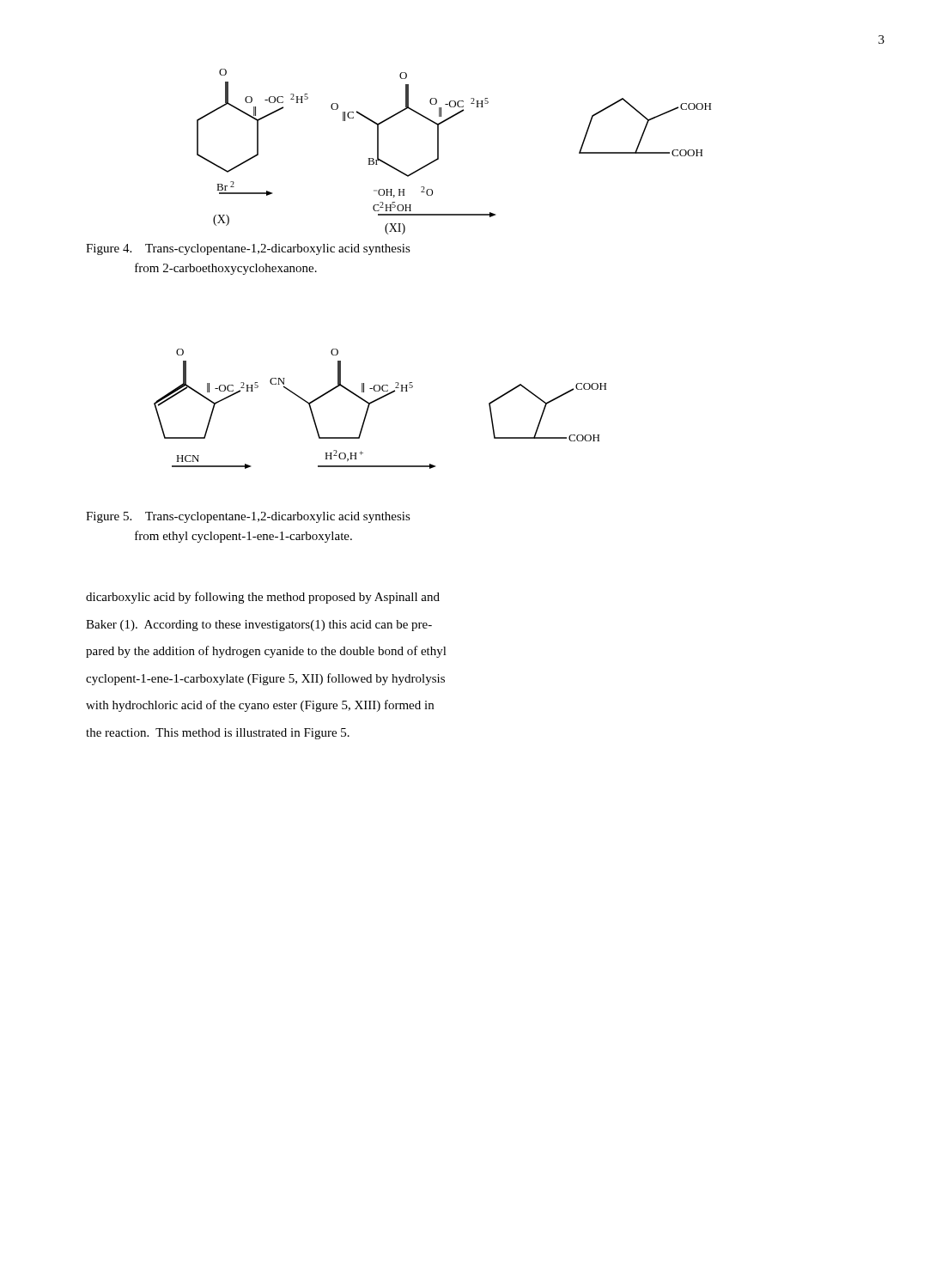The image size is (936, 1288).
Task: Point to the block beginning "dicarboxylic acid by following the method proposed"
Action: 266,664
